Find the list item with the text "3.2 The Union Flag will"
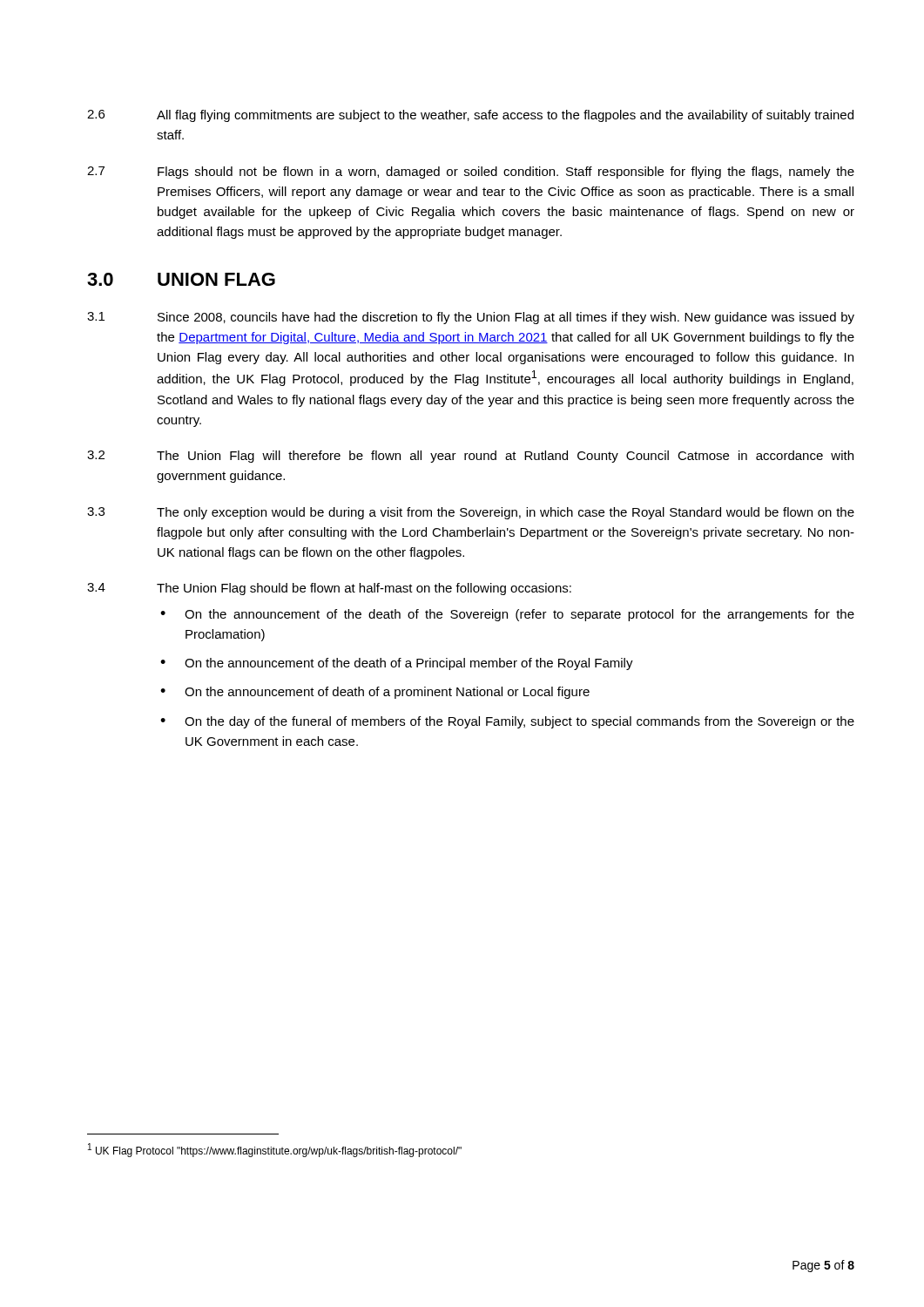Image resolution: width=924 pixels, height=1307 pixels. (x=471, y=466)
